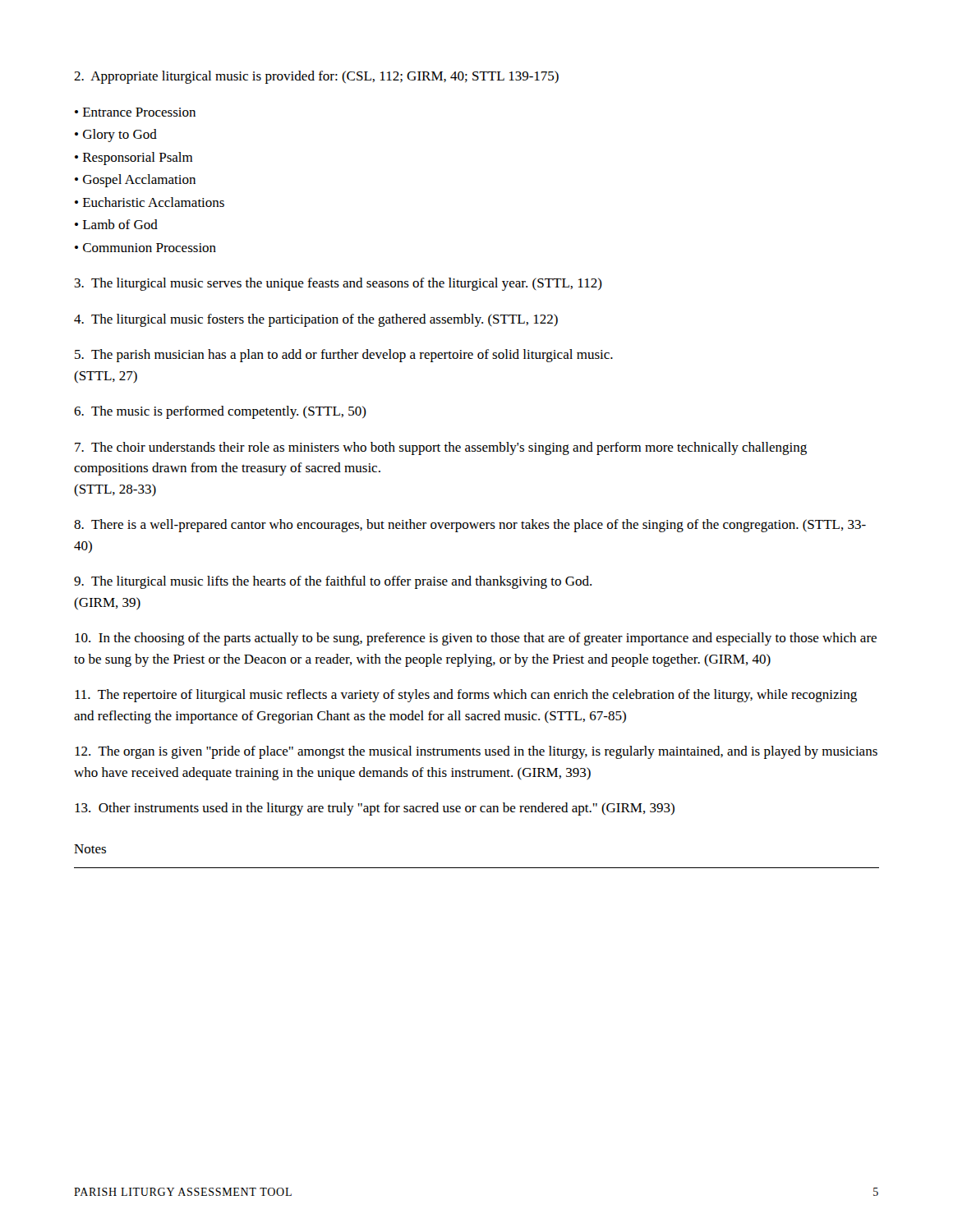Locate the element starting "• Responsorial Psalm"
953x1232 pixels.
[133, 157]
